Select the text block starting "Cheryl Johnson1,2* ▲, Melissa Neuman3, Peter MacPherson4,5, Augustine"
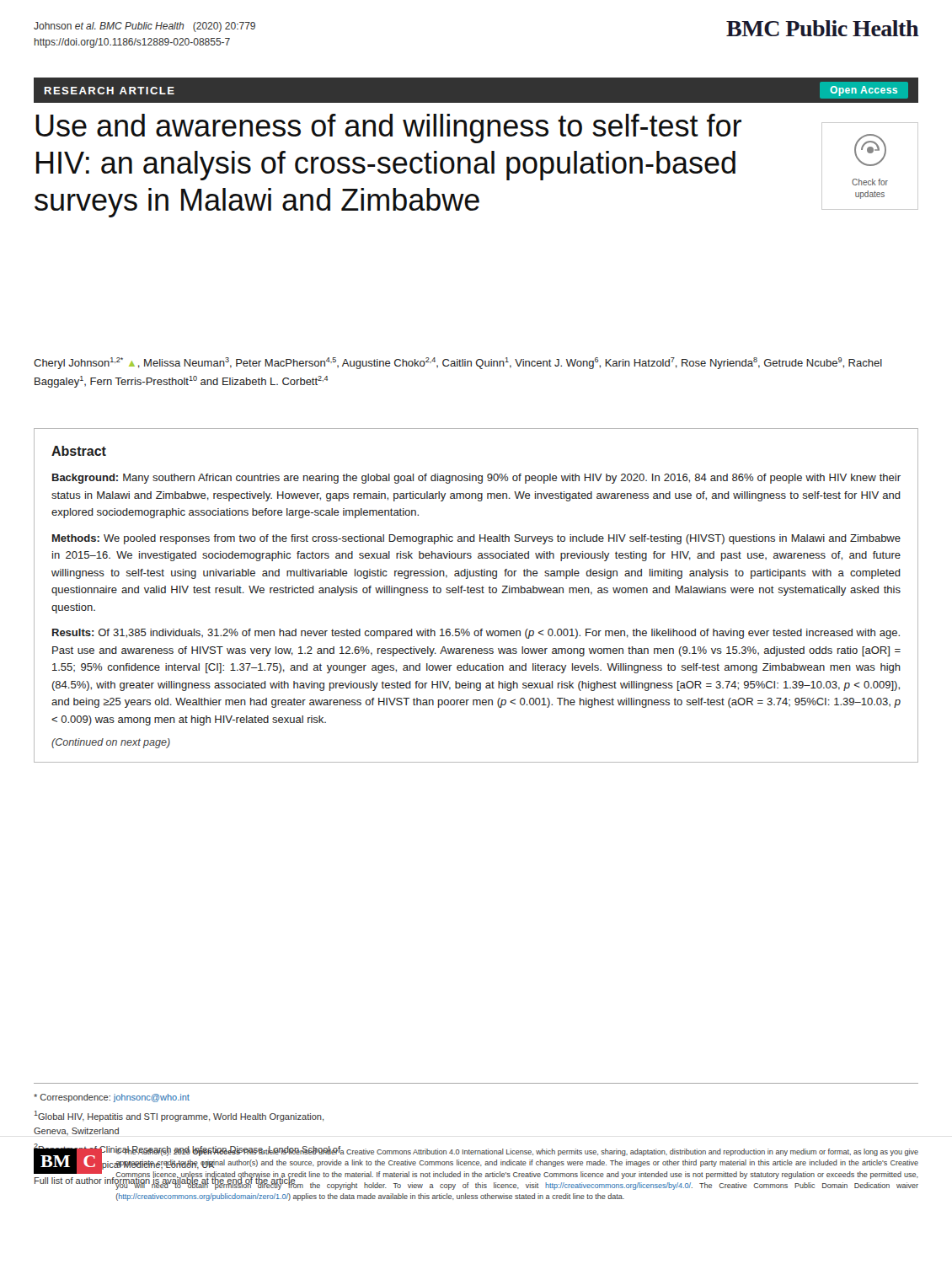 click(x=458, y=372)
